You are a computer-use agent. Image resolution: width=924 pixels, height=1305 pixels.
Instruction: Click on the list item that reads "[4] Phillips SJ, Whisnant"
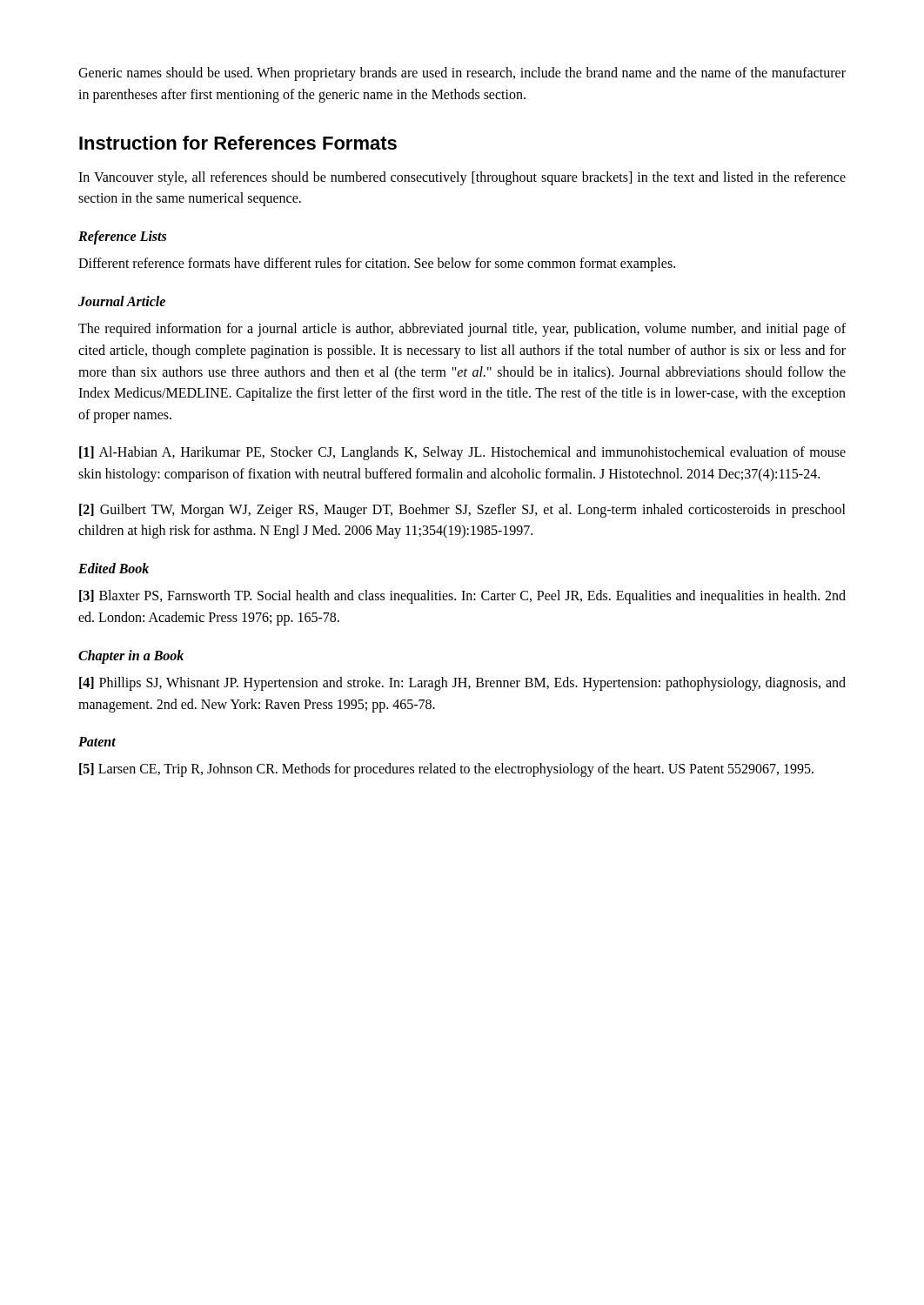click(462, 693)
